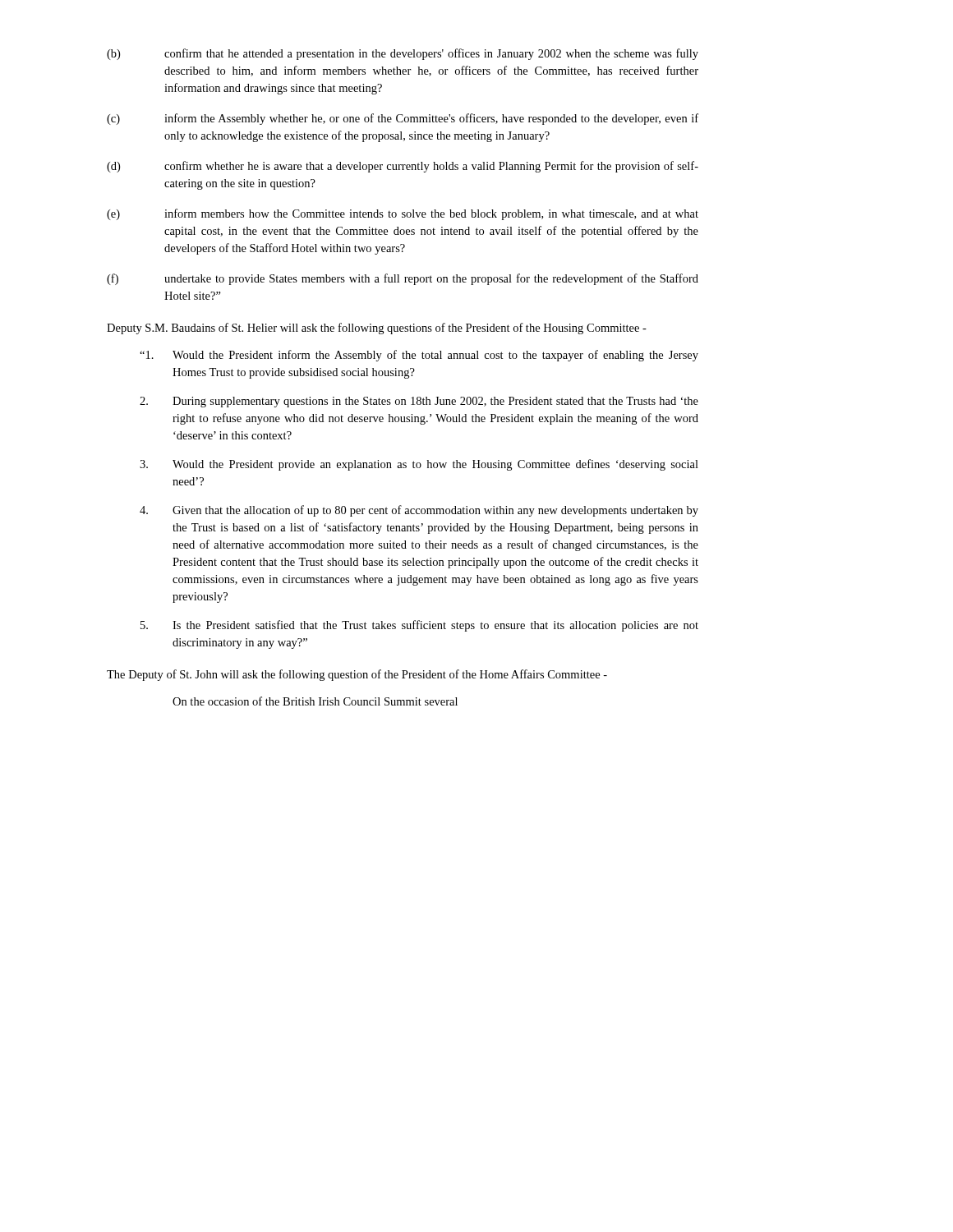Click on the block starting "3. Would the President provide"
Image resolution: width=953 pixels, height=1232 pixels.
click(419, 473)
